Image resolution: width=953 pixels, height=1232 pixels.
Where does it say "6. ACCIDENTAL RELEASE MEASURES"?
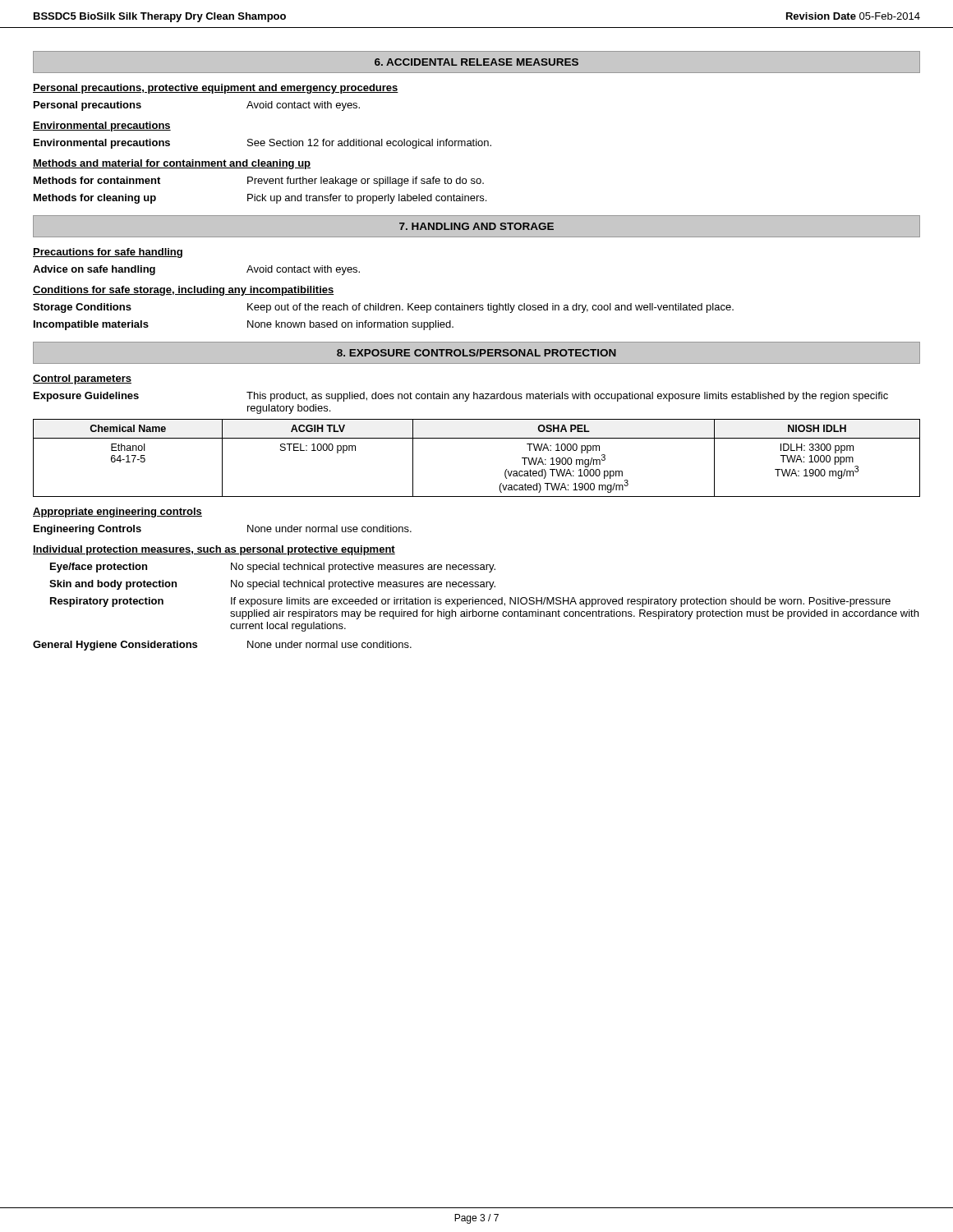pos(476,62)
